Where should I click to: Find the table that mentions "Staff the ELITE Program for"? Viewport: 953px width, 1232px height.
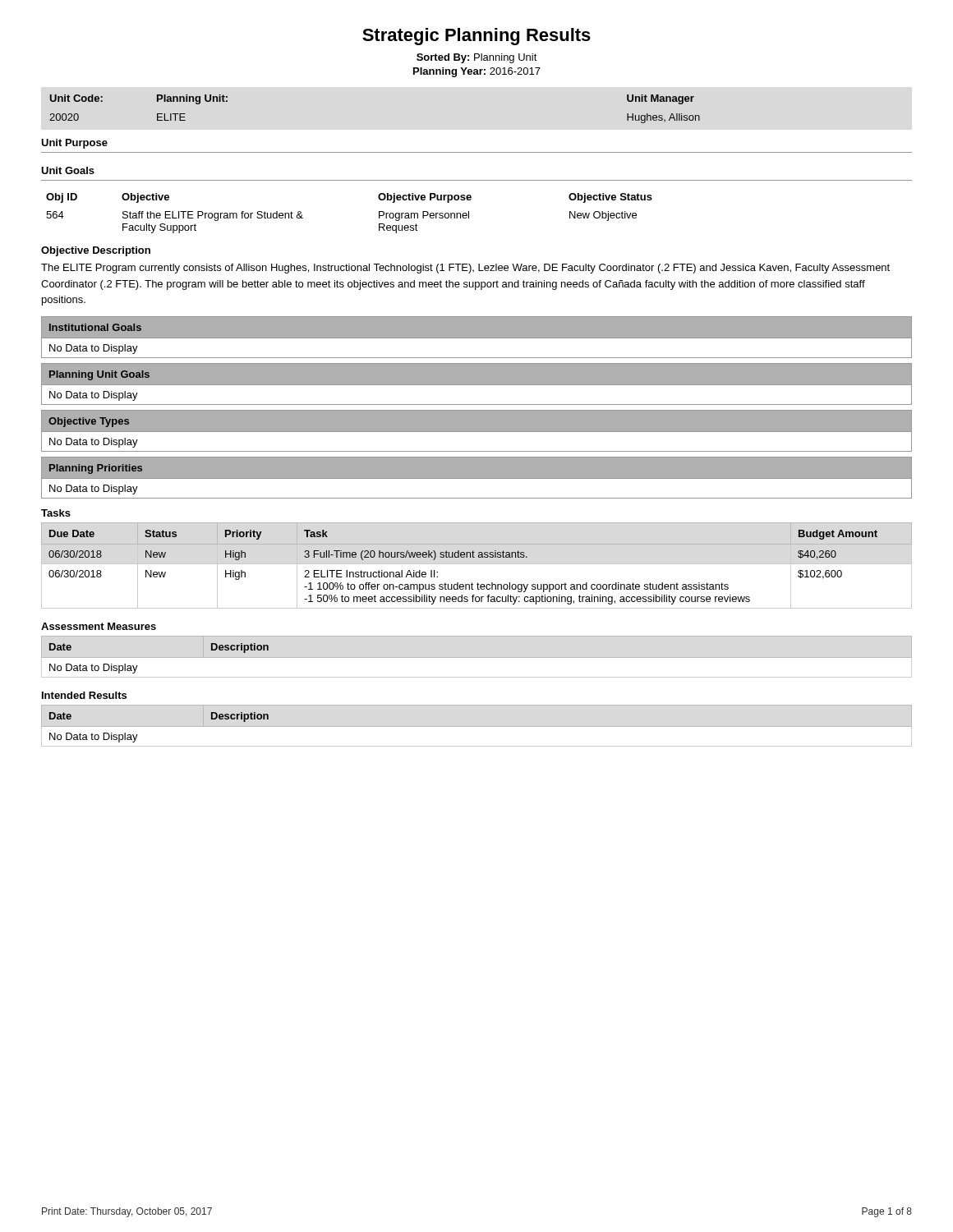pyautogui.click(x=476, y=211)
